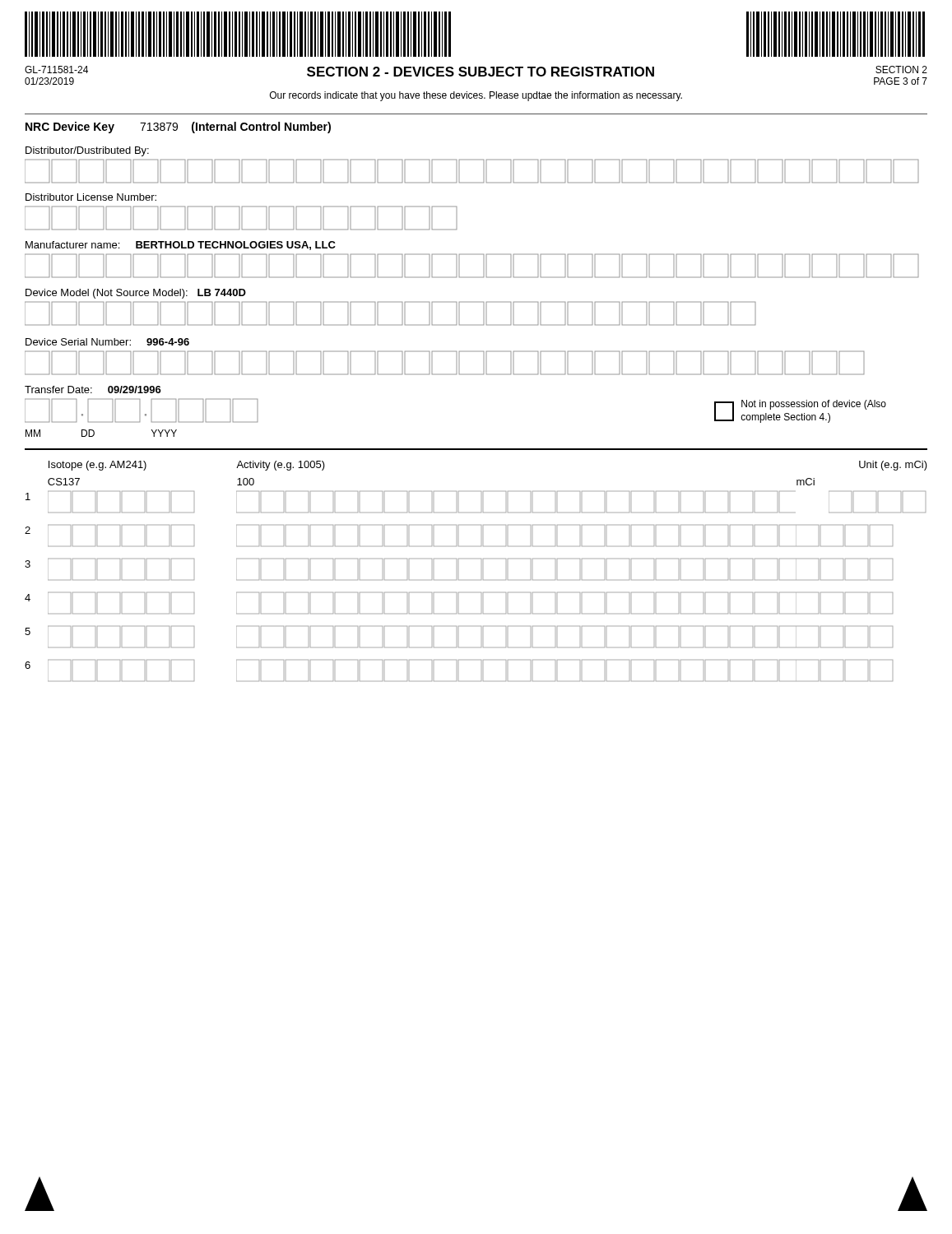Select the text block with the text "NRC Device Key"
The height and width of the screenshot is (1234, 952).
click(178, 127)
